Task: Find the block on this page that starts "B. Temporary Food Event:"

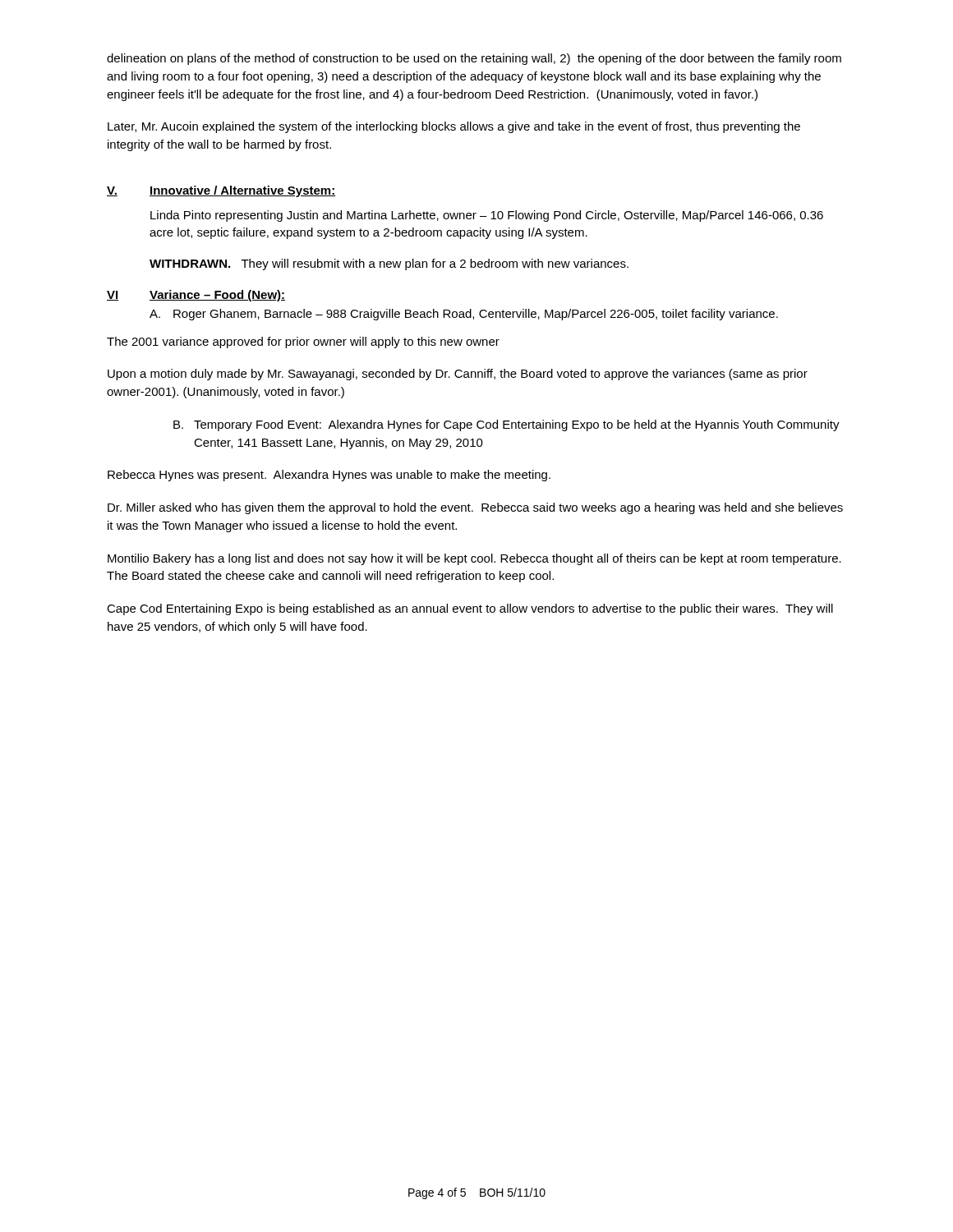Action: click(509, 433)
